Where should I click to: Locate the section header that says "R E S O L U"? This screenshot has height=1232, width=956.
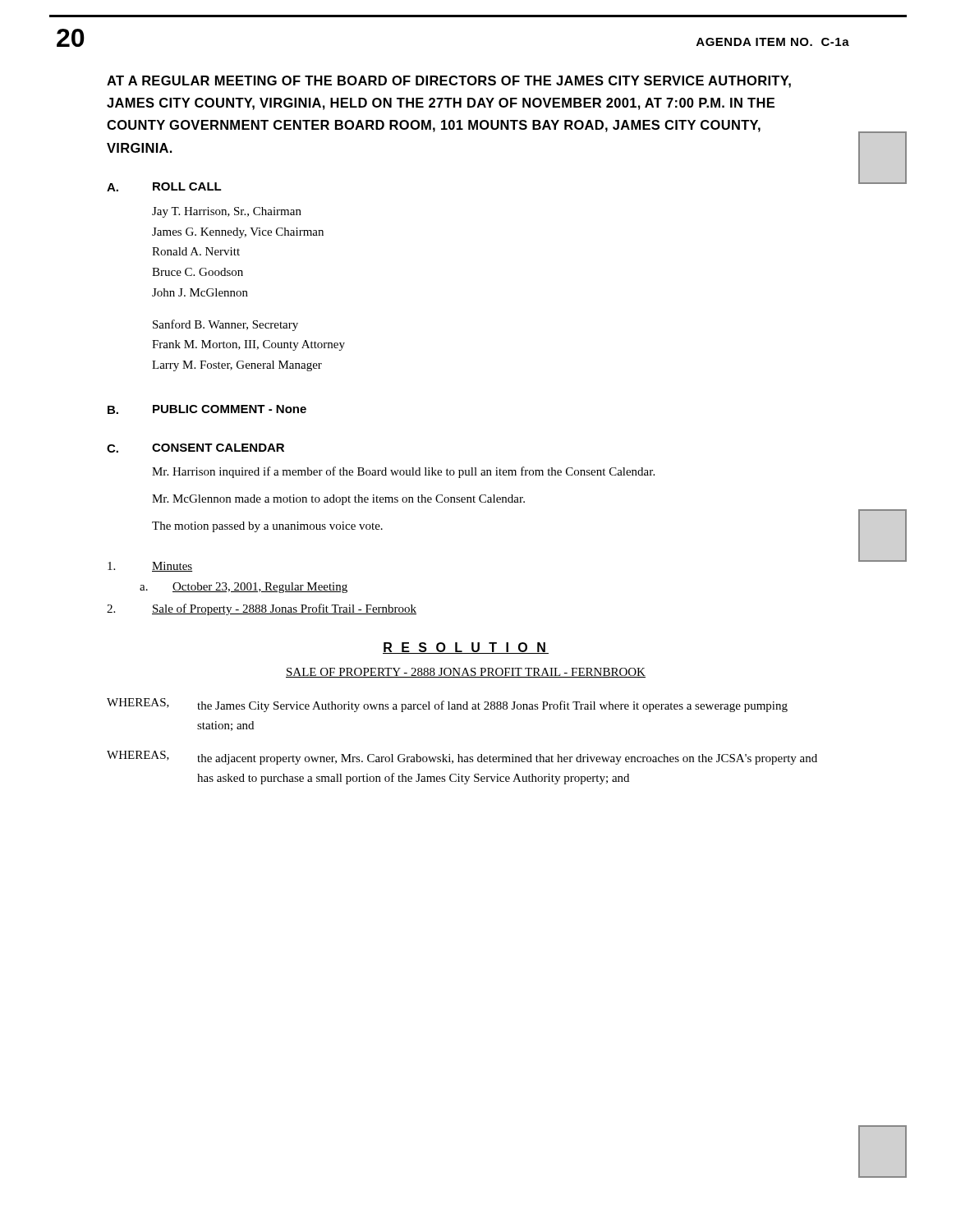point(466,647)
